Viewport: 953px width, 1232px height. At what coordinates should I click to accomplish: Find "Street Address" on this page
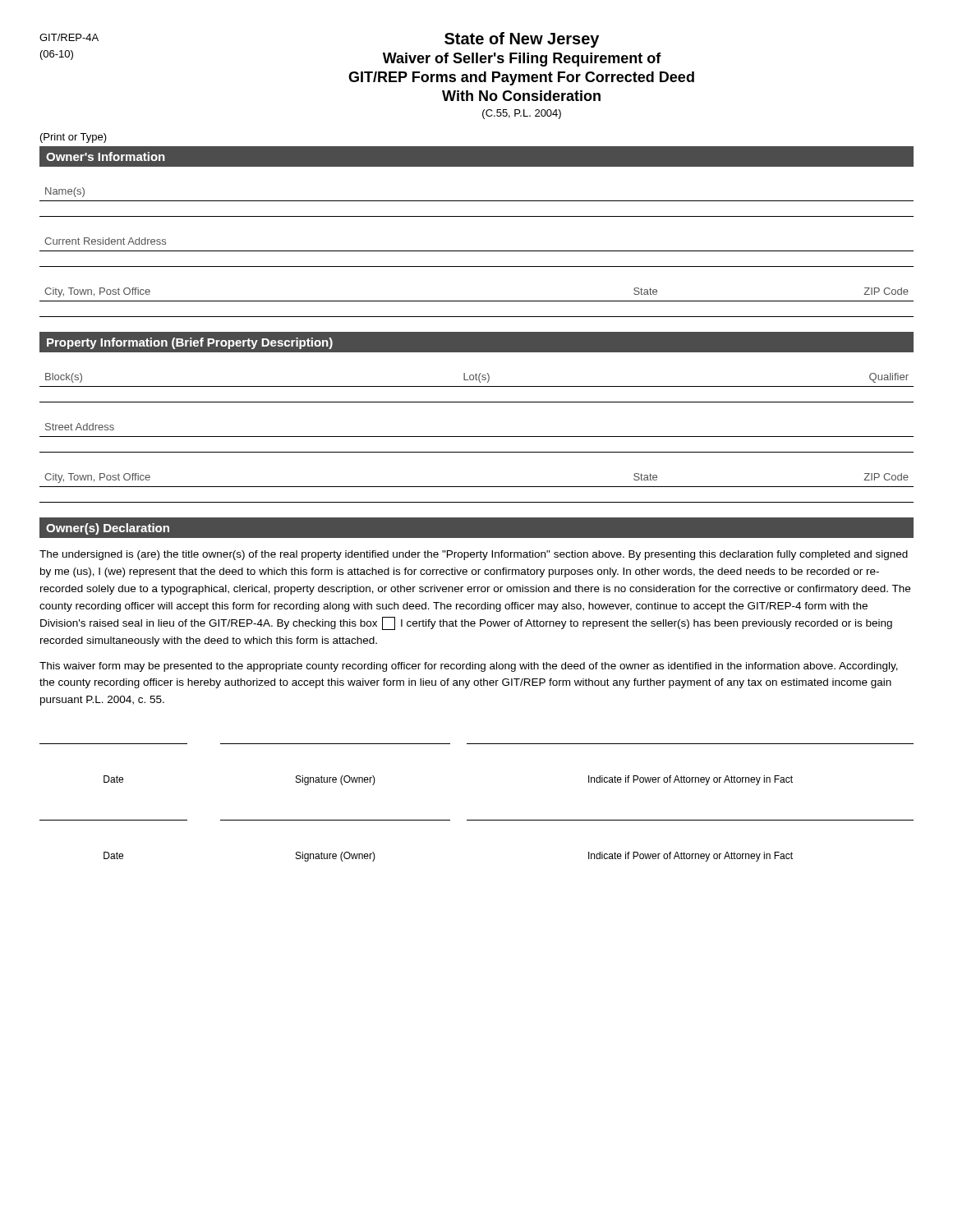79,427
